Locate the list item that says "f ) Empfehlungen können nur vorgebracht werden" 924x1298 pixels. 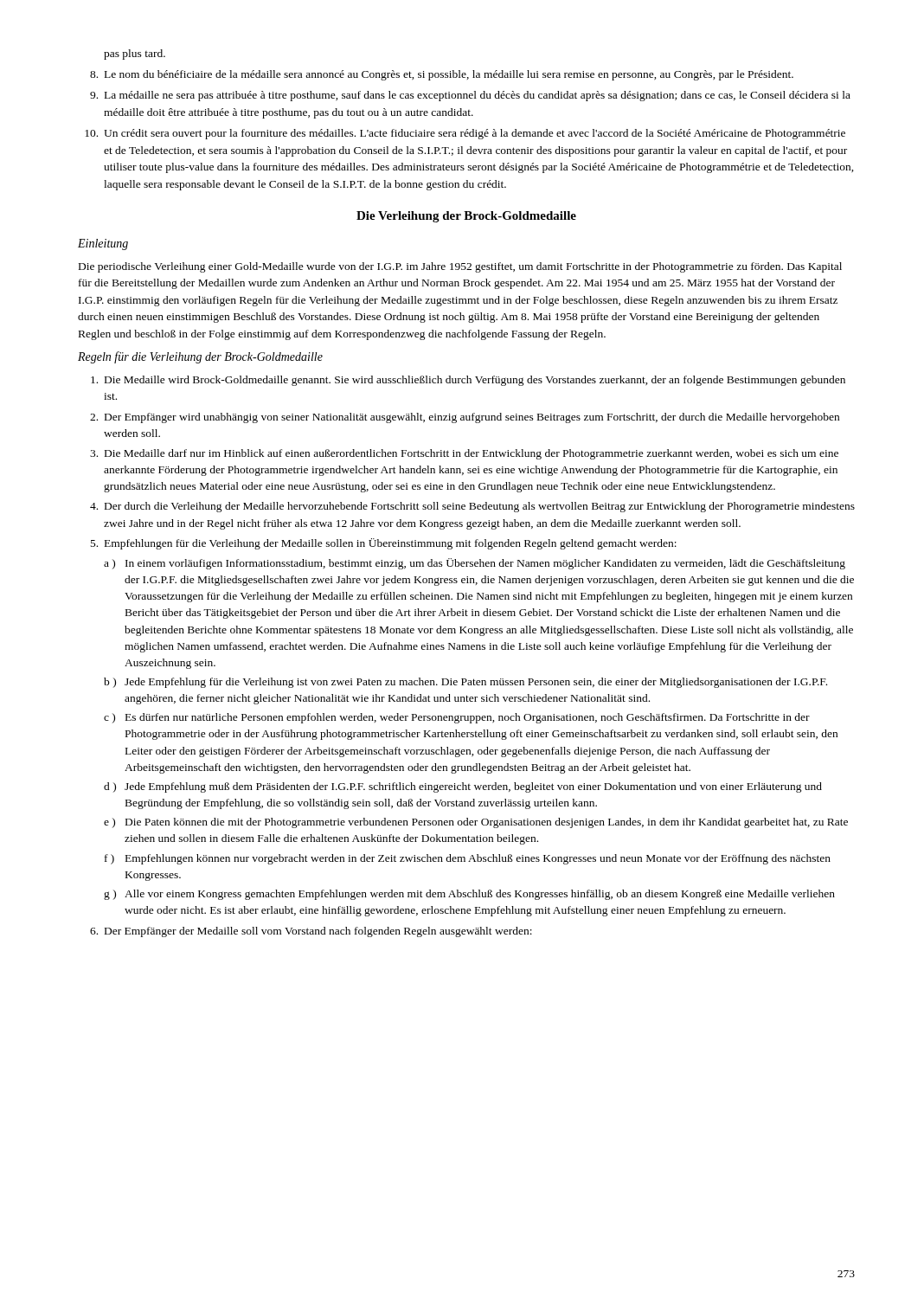click(479, 866)
